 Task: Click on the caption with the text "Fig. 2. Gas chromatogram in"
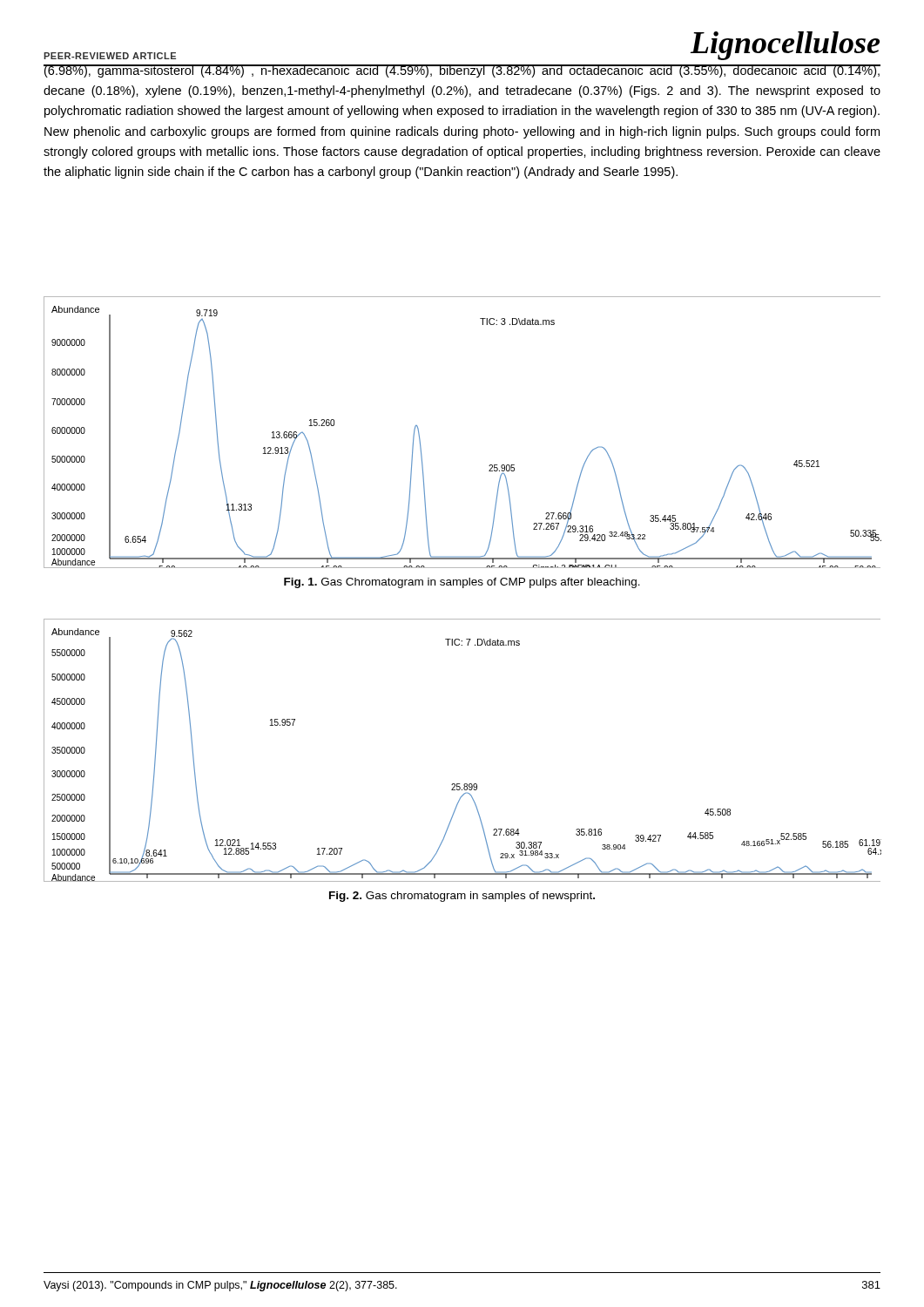462,895
